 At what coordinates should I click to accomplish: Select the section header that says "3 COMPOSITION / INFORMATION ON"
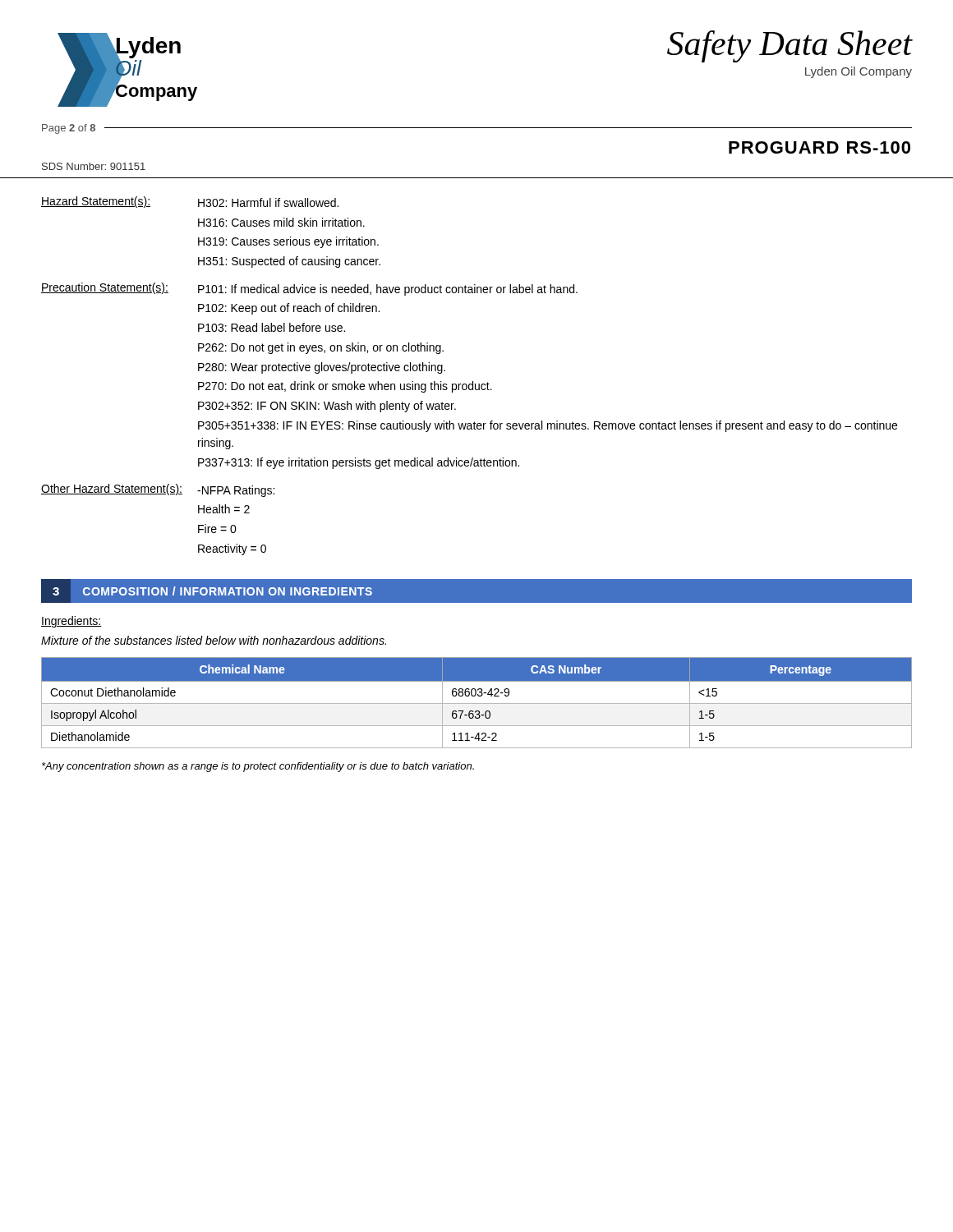[213, 591]
